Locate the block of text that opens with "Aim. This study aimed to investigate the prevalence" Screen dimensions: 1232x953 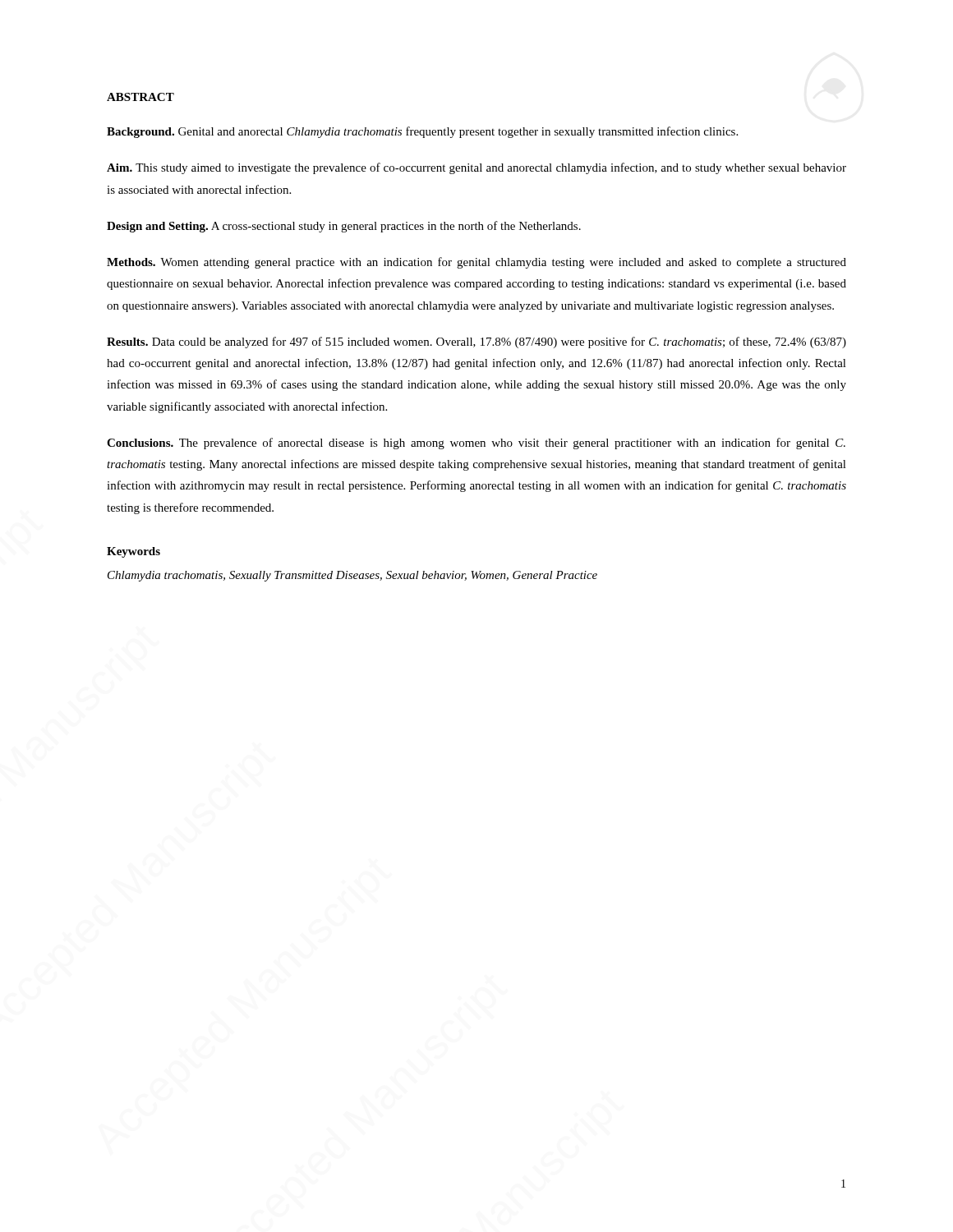(x=476, y=179)
